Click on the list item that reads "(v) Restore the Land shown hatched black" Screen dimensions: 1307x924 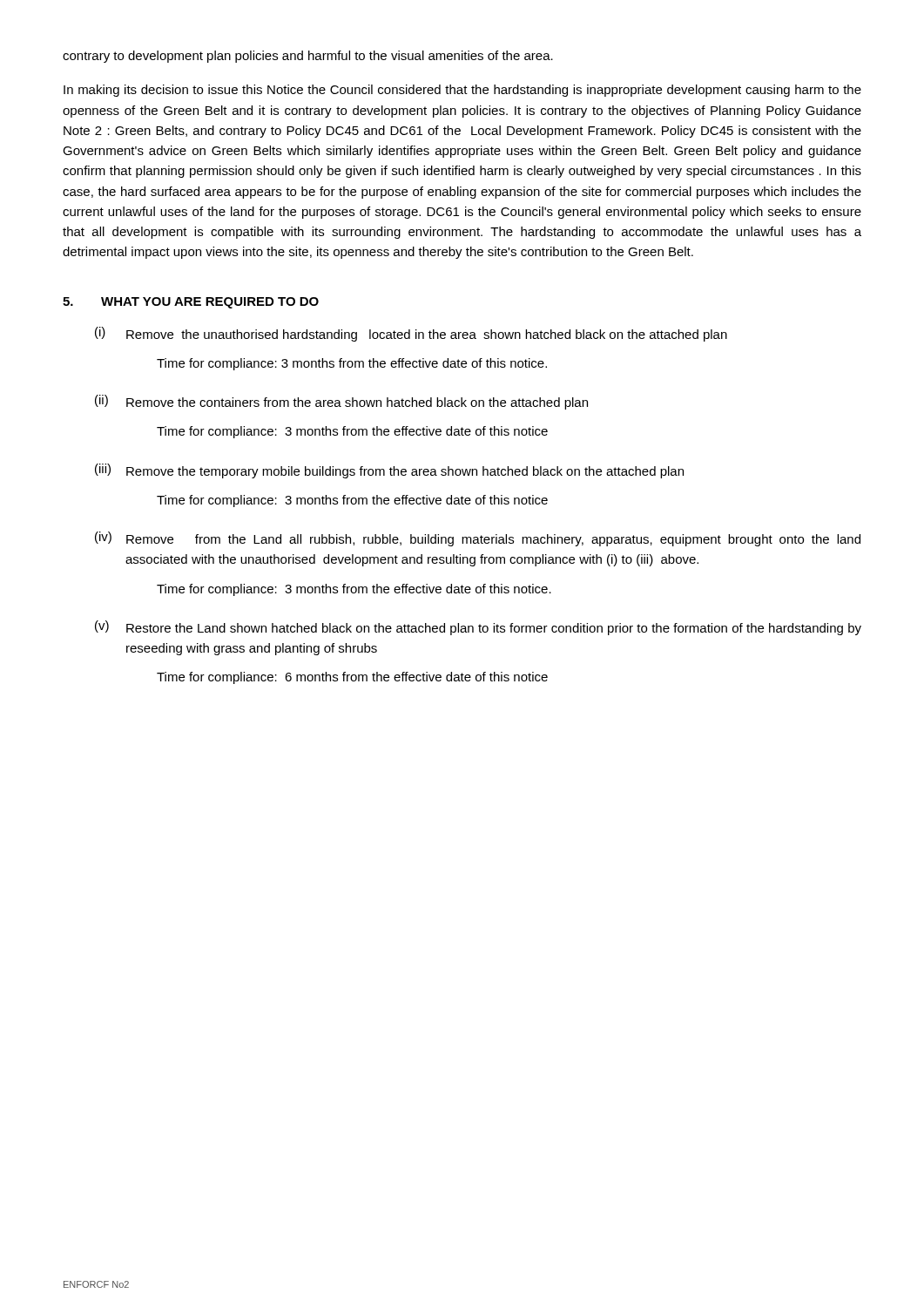(462, 638)
